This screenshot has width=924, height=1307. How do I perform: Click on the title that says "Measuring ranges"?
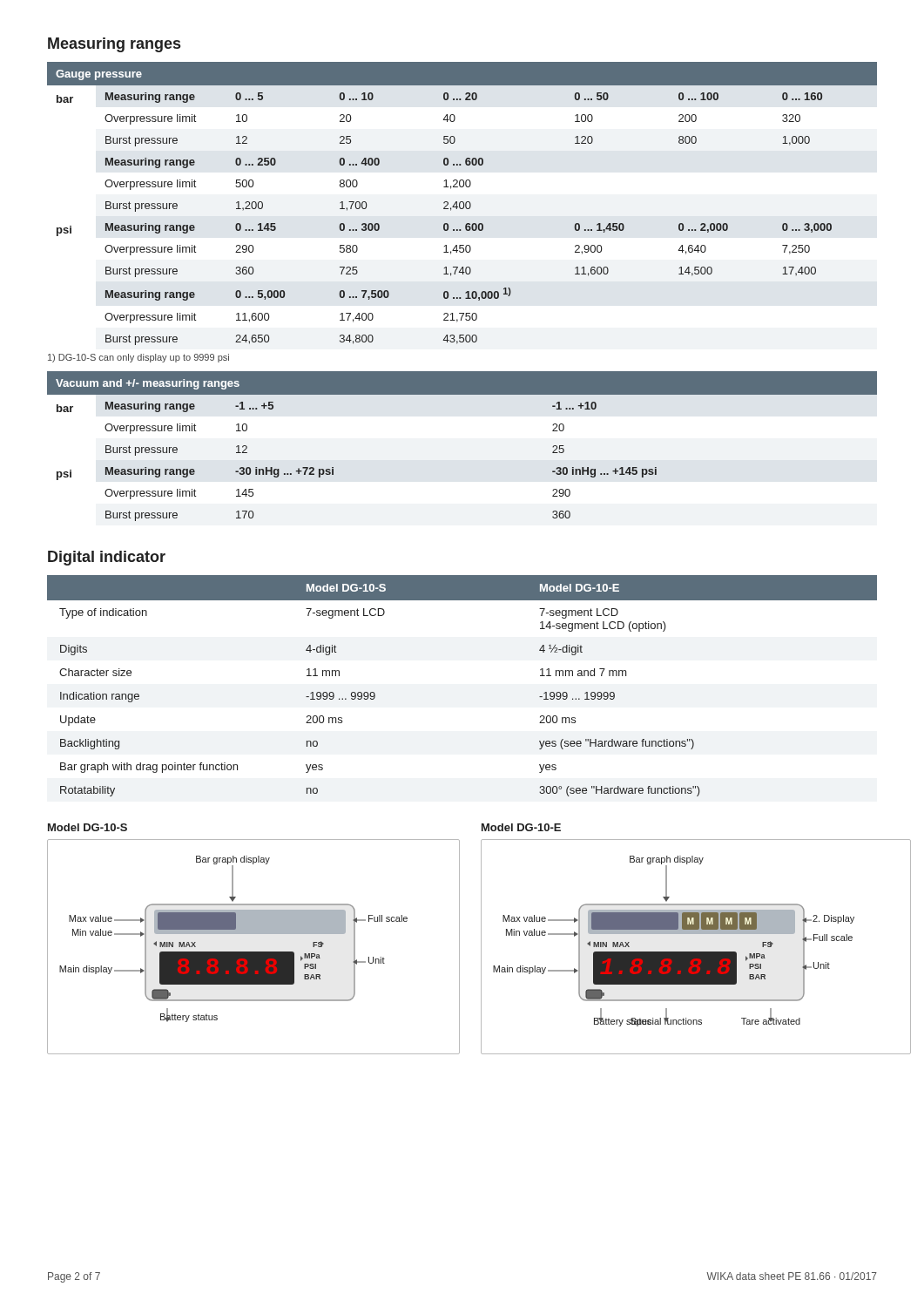(x=114, y=44)
